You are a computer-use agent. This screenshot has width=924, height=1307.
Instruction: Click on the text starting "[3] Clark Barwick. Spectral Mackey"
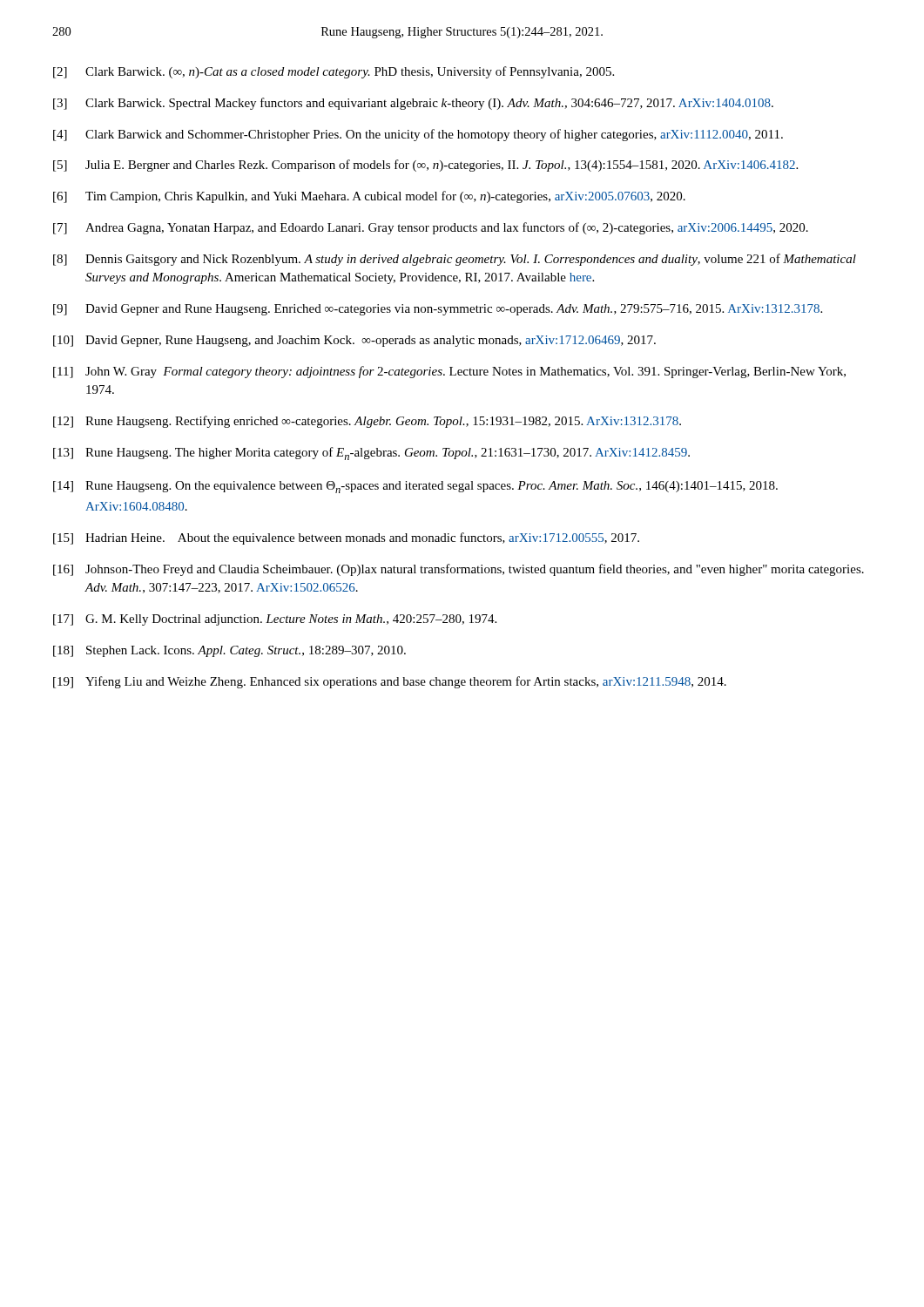[462, 103]
